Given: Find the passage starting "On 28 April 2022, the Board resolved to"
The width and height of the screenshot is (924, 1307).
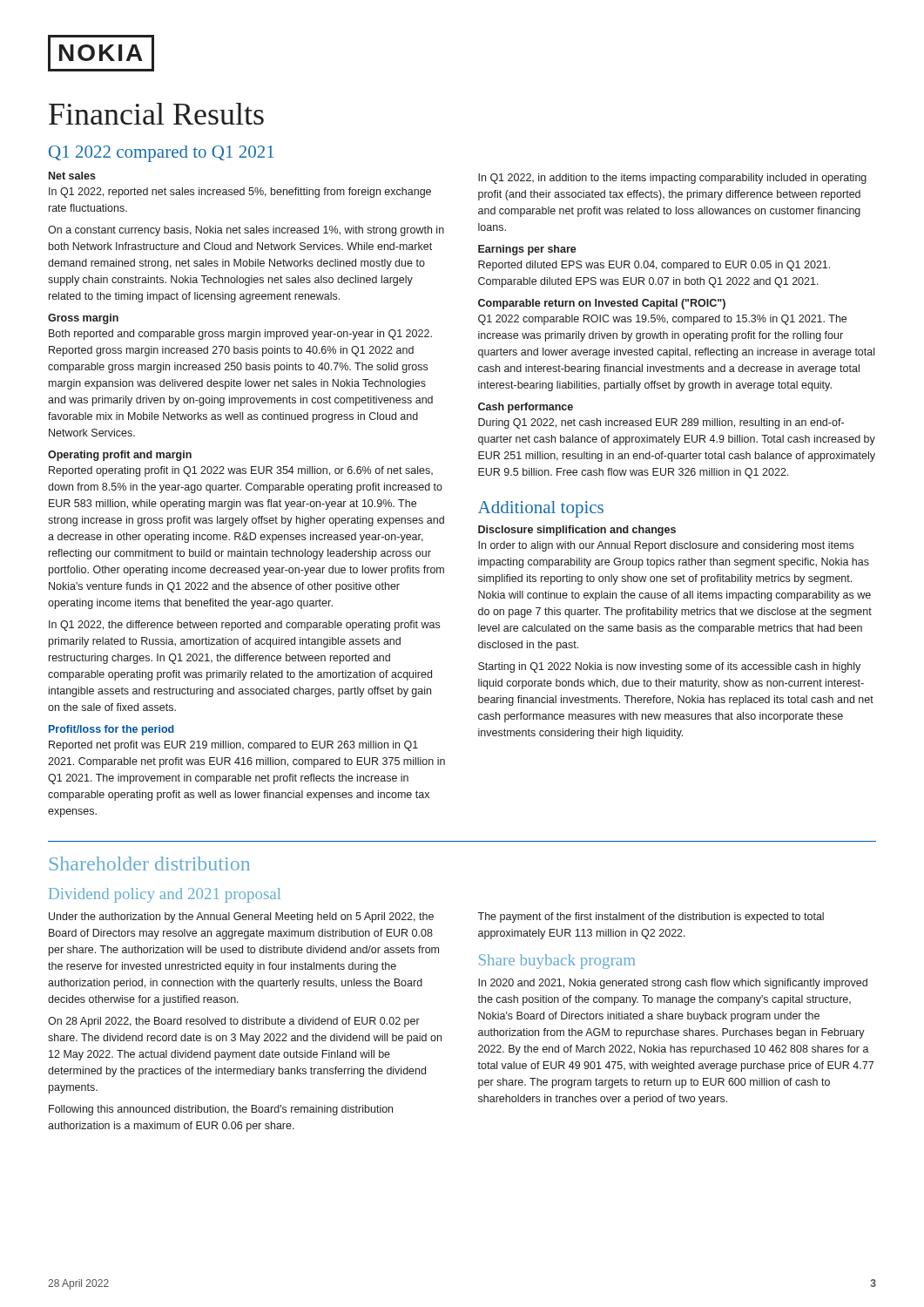Looking at the screenshot, I should pos(245,1054).
